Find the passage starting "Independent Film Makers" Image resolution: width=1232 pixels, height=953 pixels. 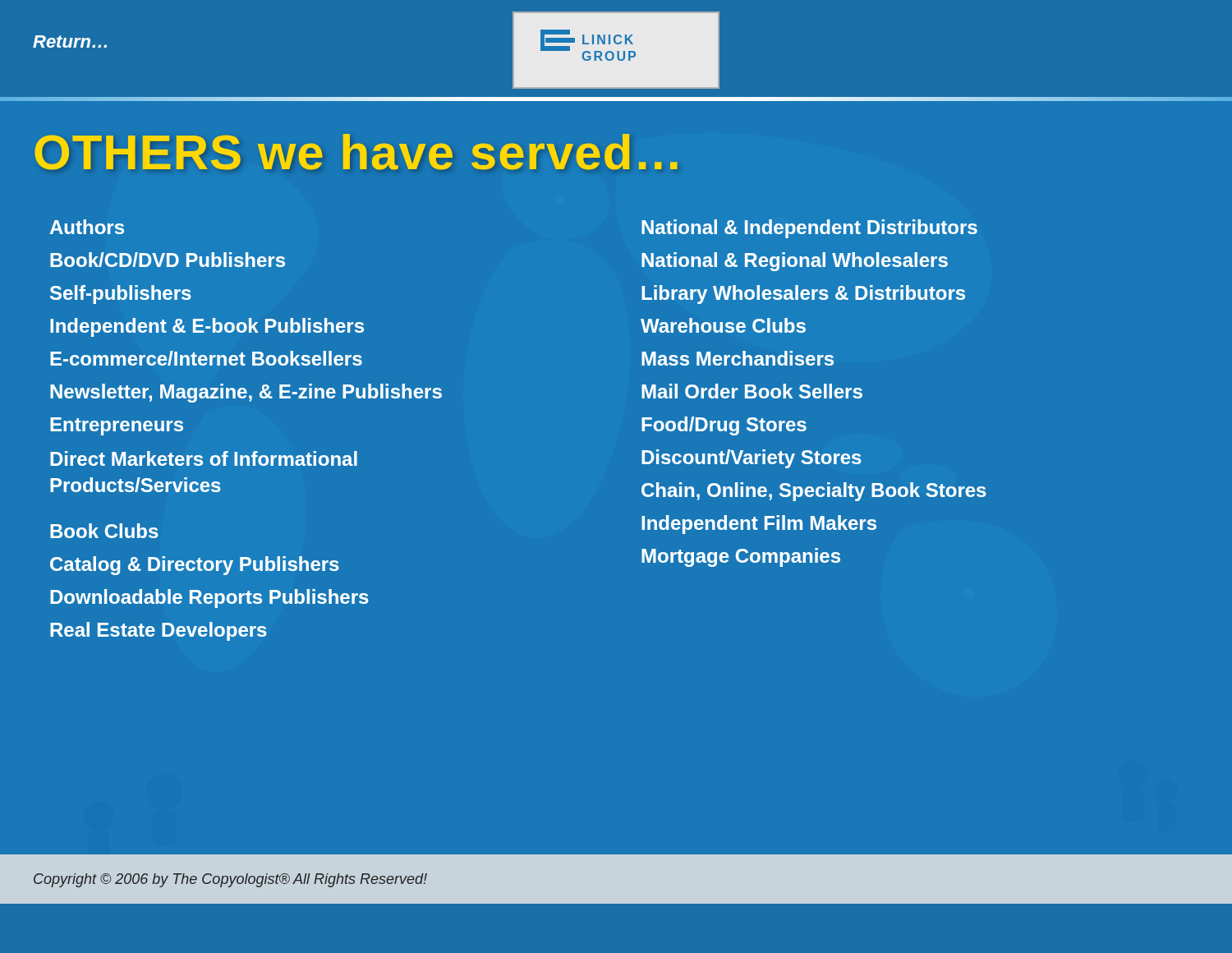click(759, 523)
